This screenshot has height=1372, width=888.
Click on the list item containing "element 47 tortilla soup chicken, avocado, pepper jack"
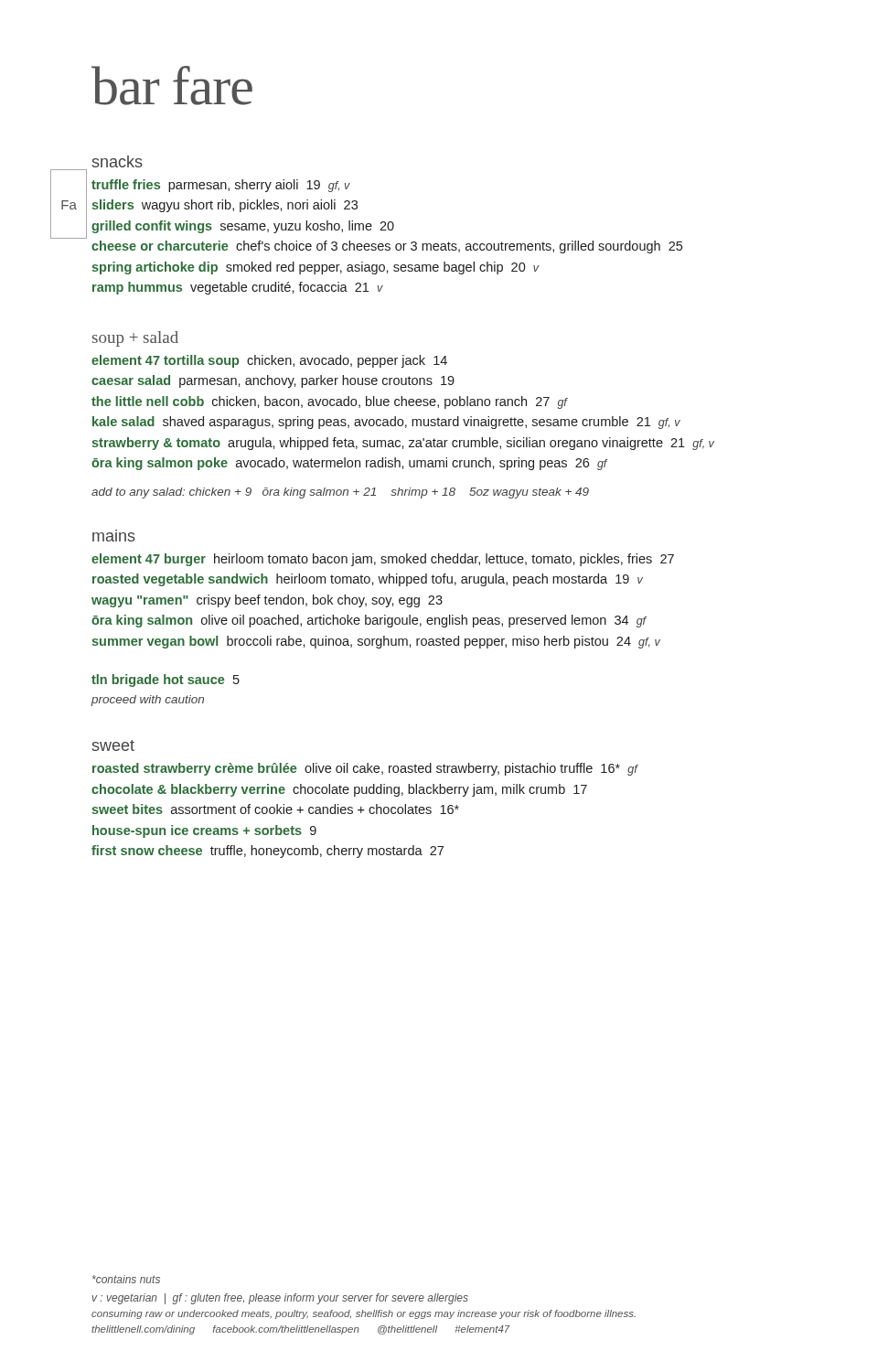[x=269, y=360]
